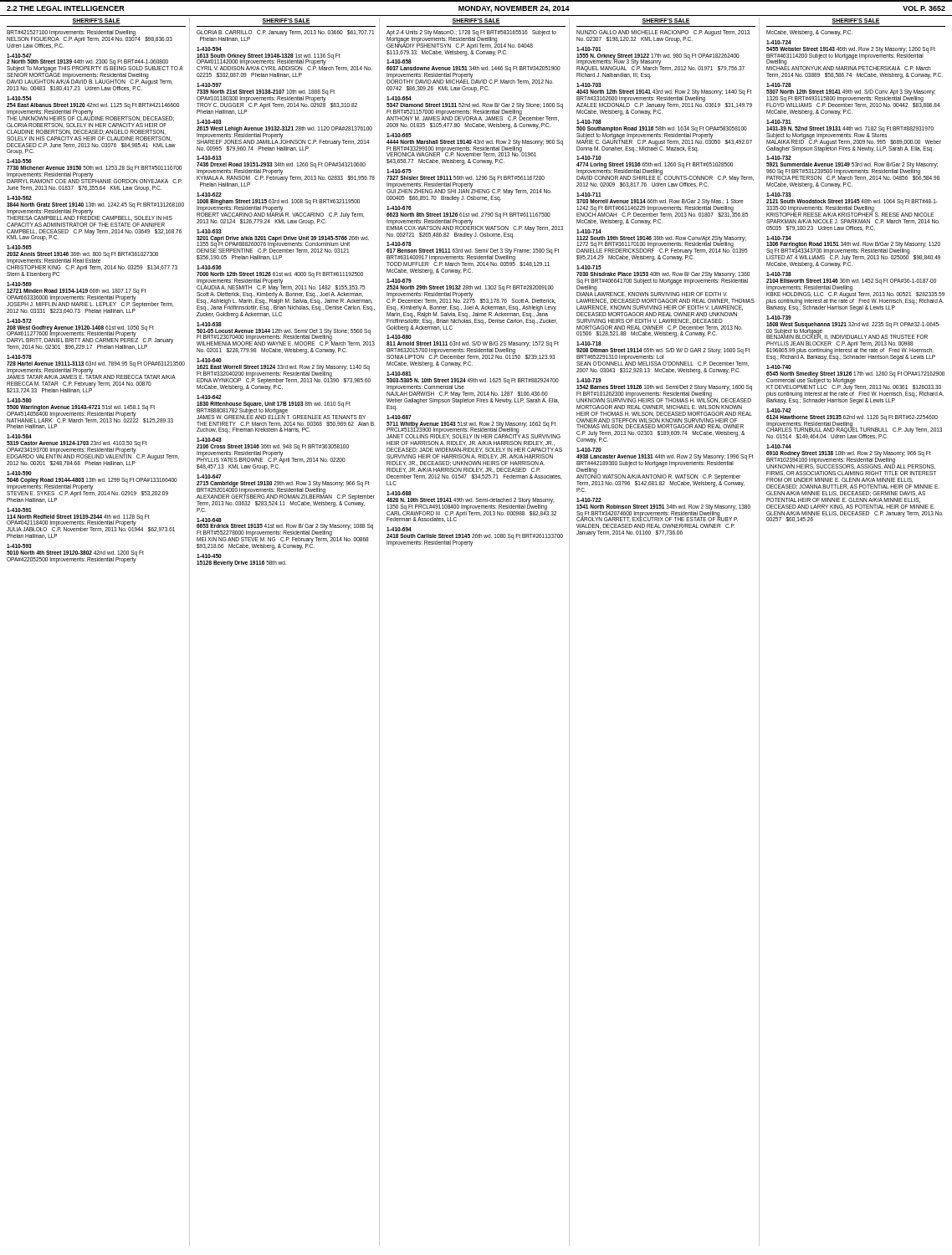Select the list item containing "NUNZIO GALLO AND MICHELLE RACIONPO C.P. August Term,"
The width and height of the screenshot is (952, 1255).
click(666, 36)
